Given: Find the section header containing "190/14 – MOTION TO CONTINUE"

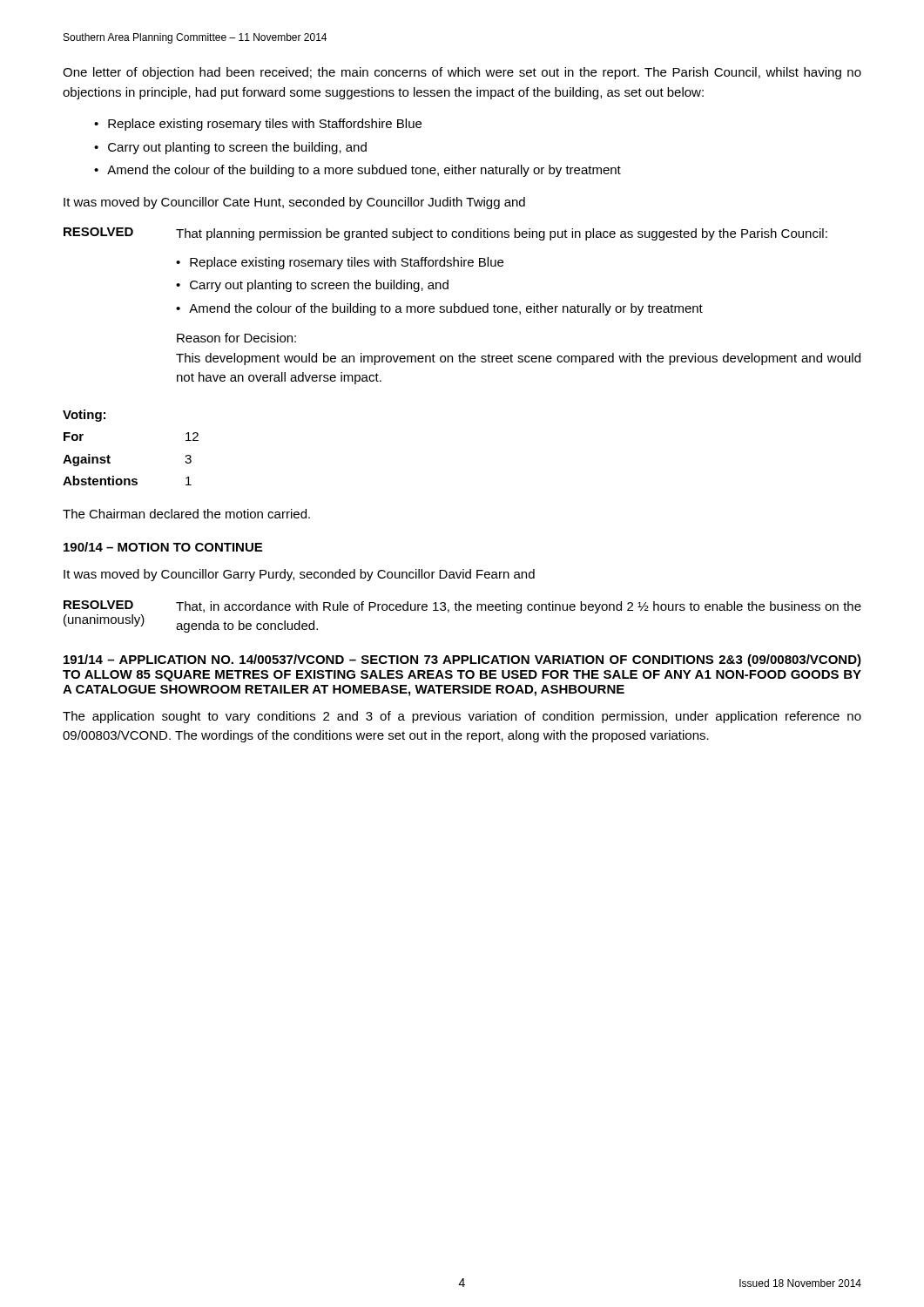Looking at the screenshot, I should pyautogui.click(x=163, y=547).
